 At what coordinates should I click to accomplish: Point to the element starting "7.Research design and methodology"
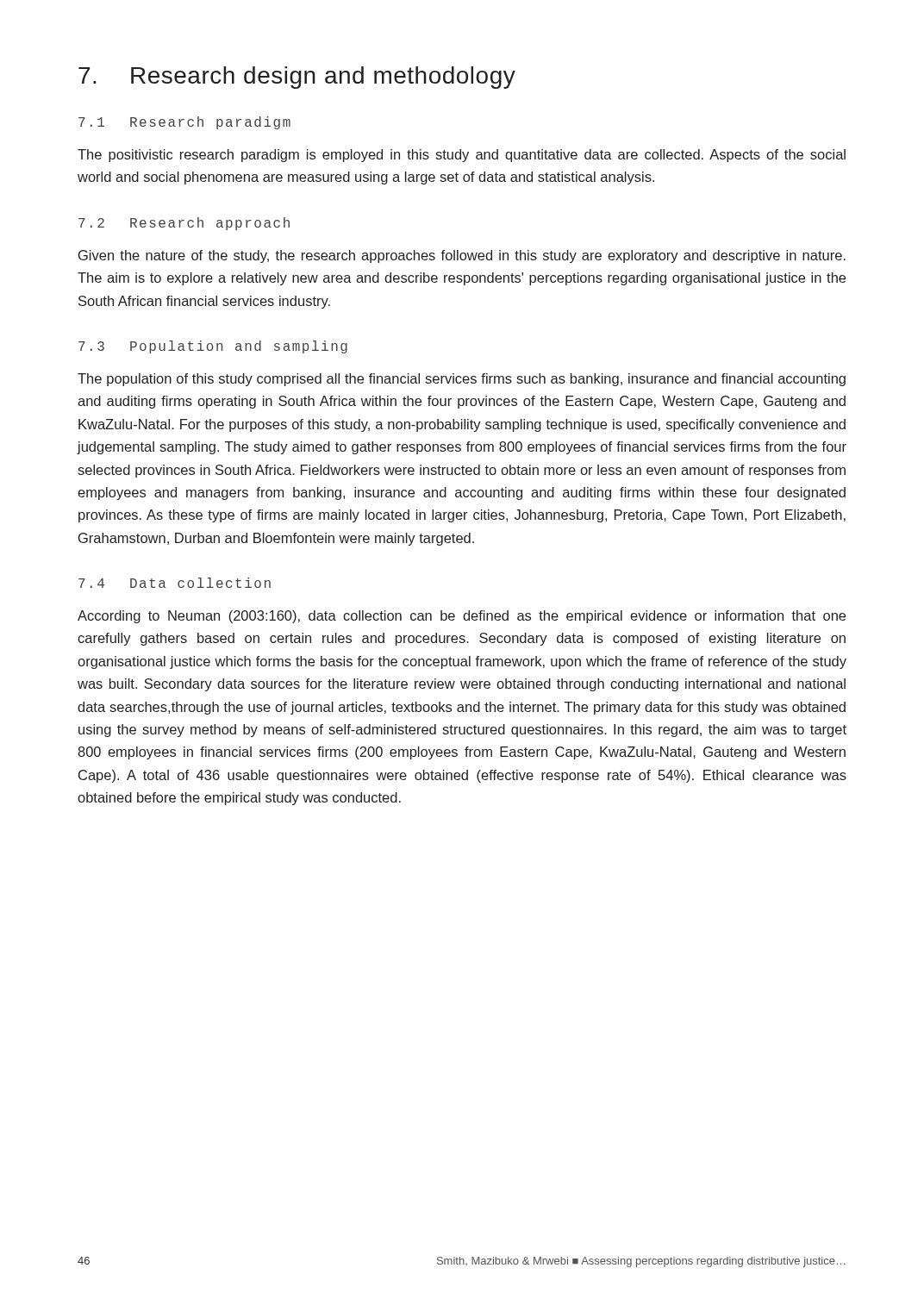tap(462, 76)
